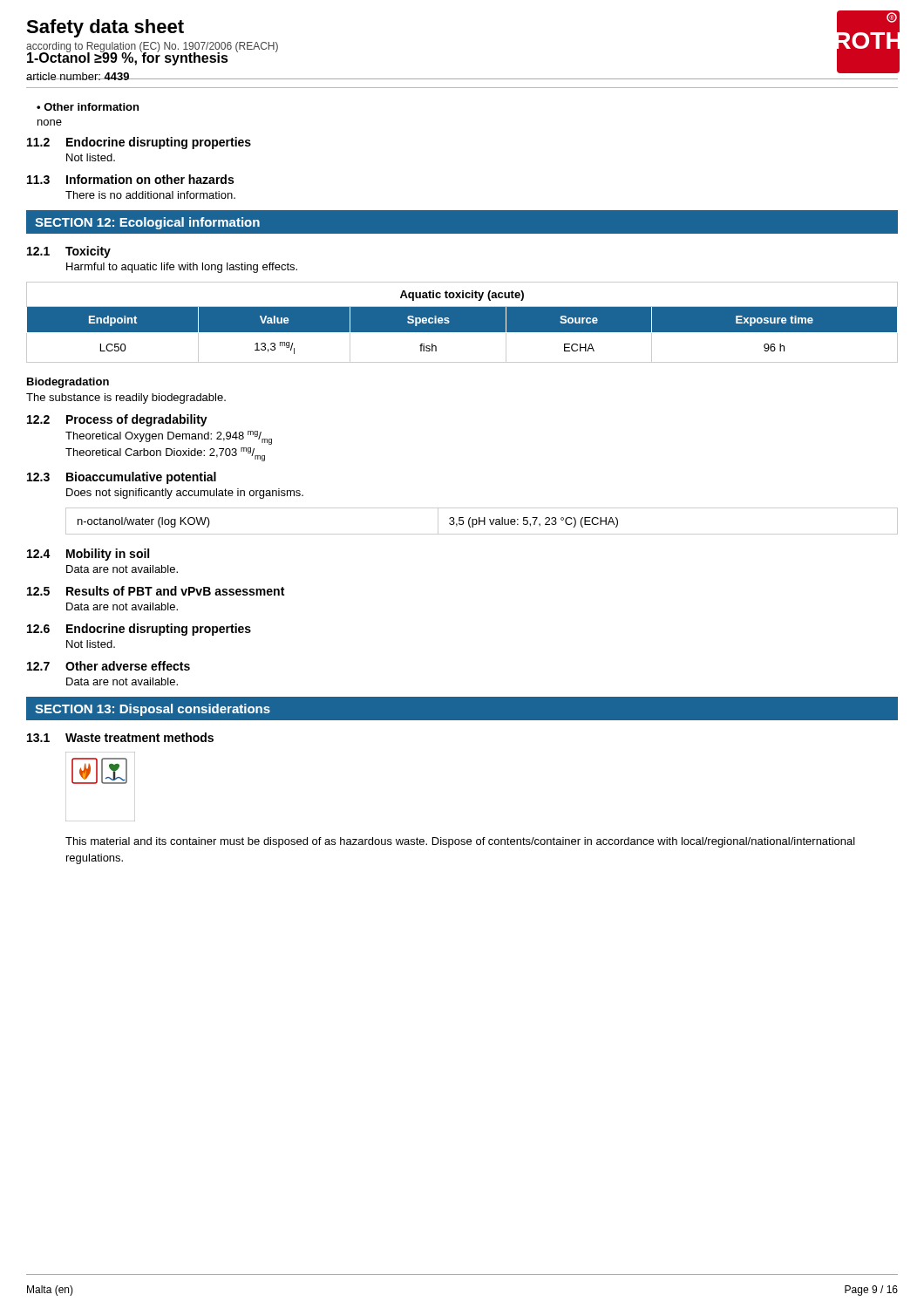Screen dimensions: 1308x924
Task: Locate the element starting "11.2 Endocrine disrupting properties"
Action: [x=139, y=142]
